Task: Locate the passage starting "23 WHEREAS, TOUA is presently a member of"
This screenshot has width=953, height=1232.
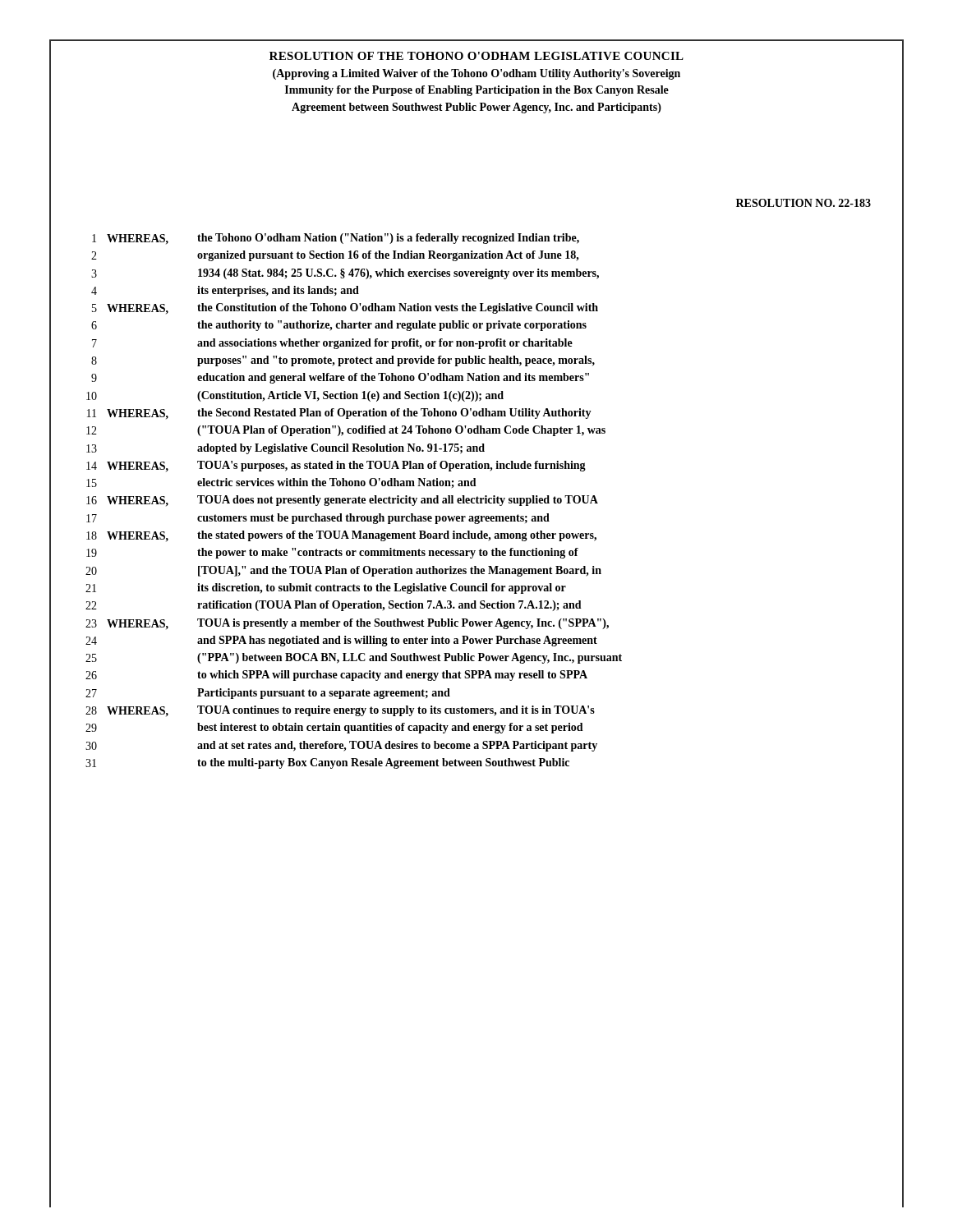Action: [476, 659]
